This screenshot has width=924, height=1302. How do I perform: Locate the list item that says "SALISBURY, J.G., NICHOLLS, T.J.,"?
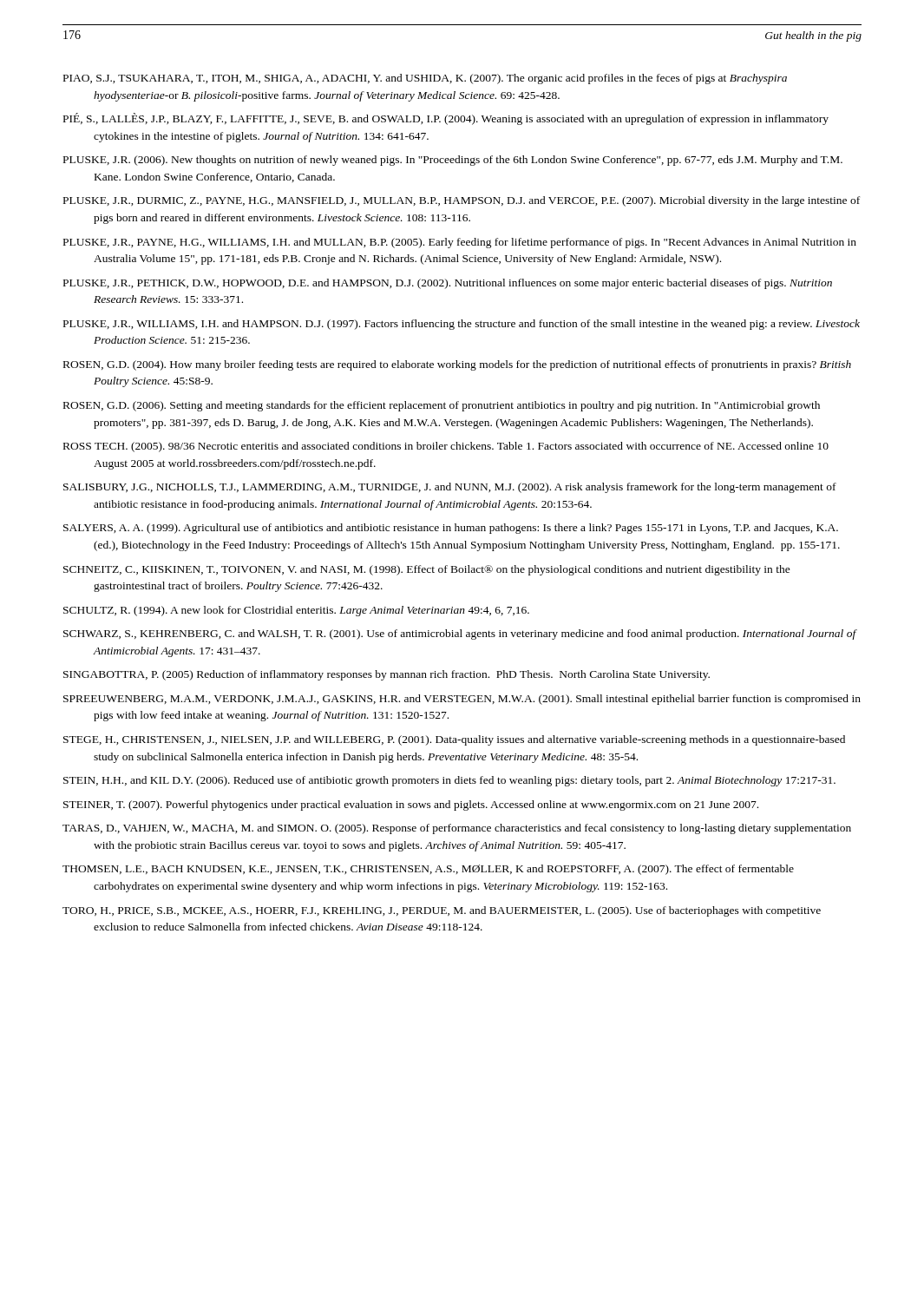click(x=449, y=495)
